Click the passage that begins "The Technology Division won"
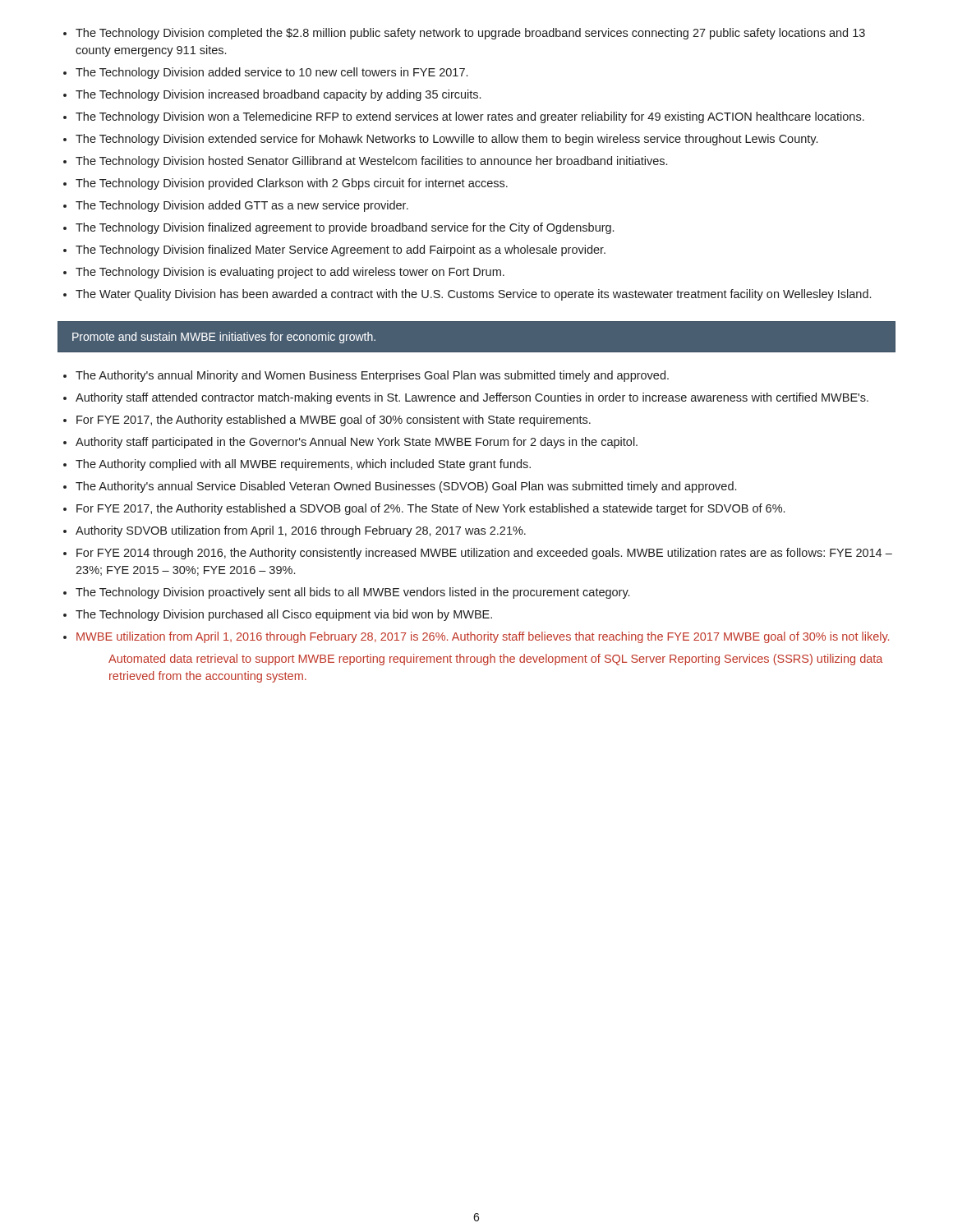 [486, 117]
